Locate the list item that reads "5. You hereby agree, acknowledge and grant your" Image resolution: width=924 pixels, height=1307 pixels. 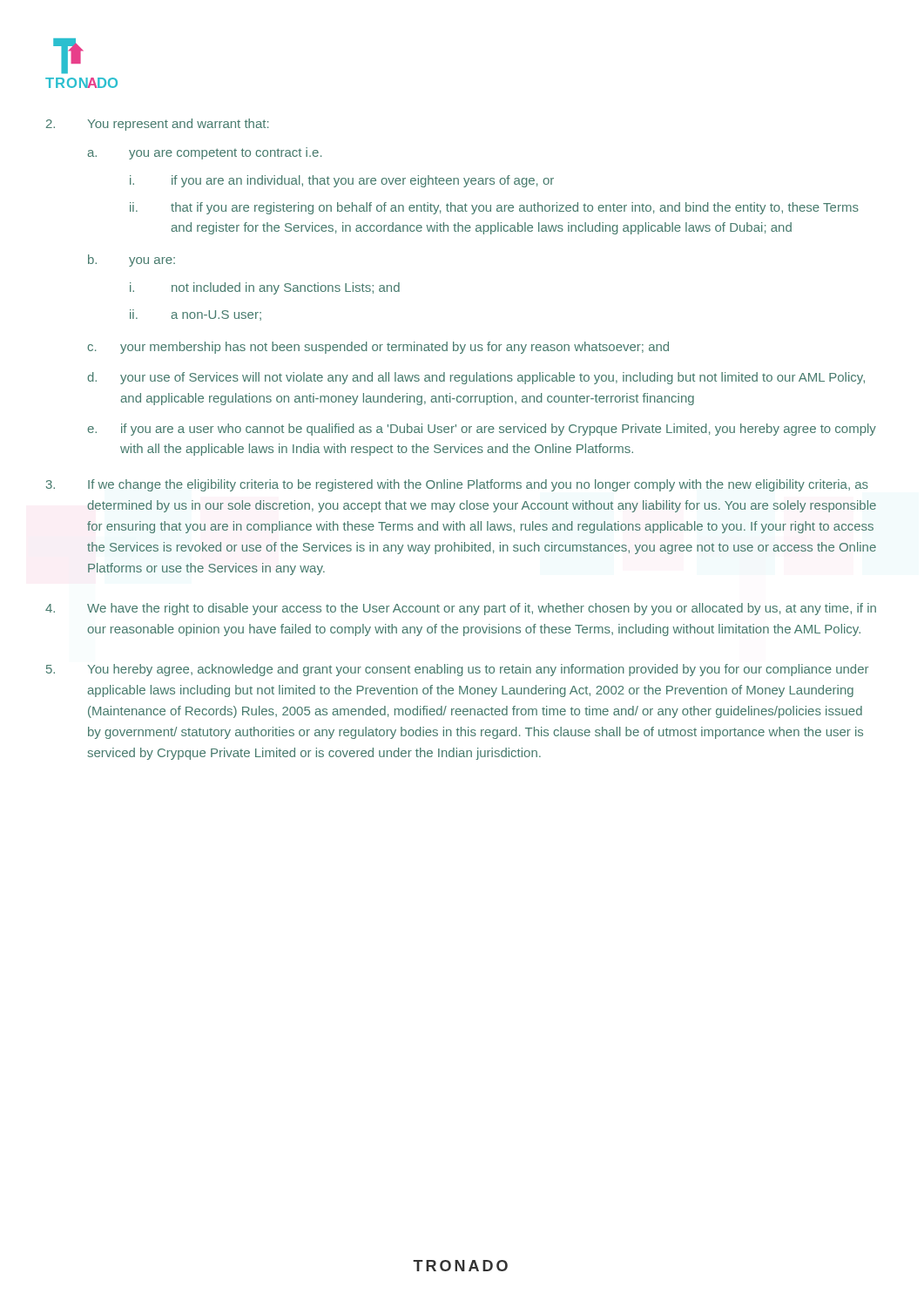pyautogui.click(x=462, y=711)
